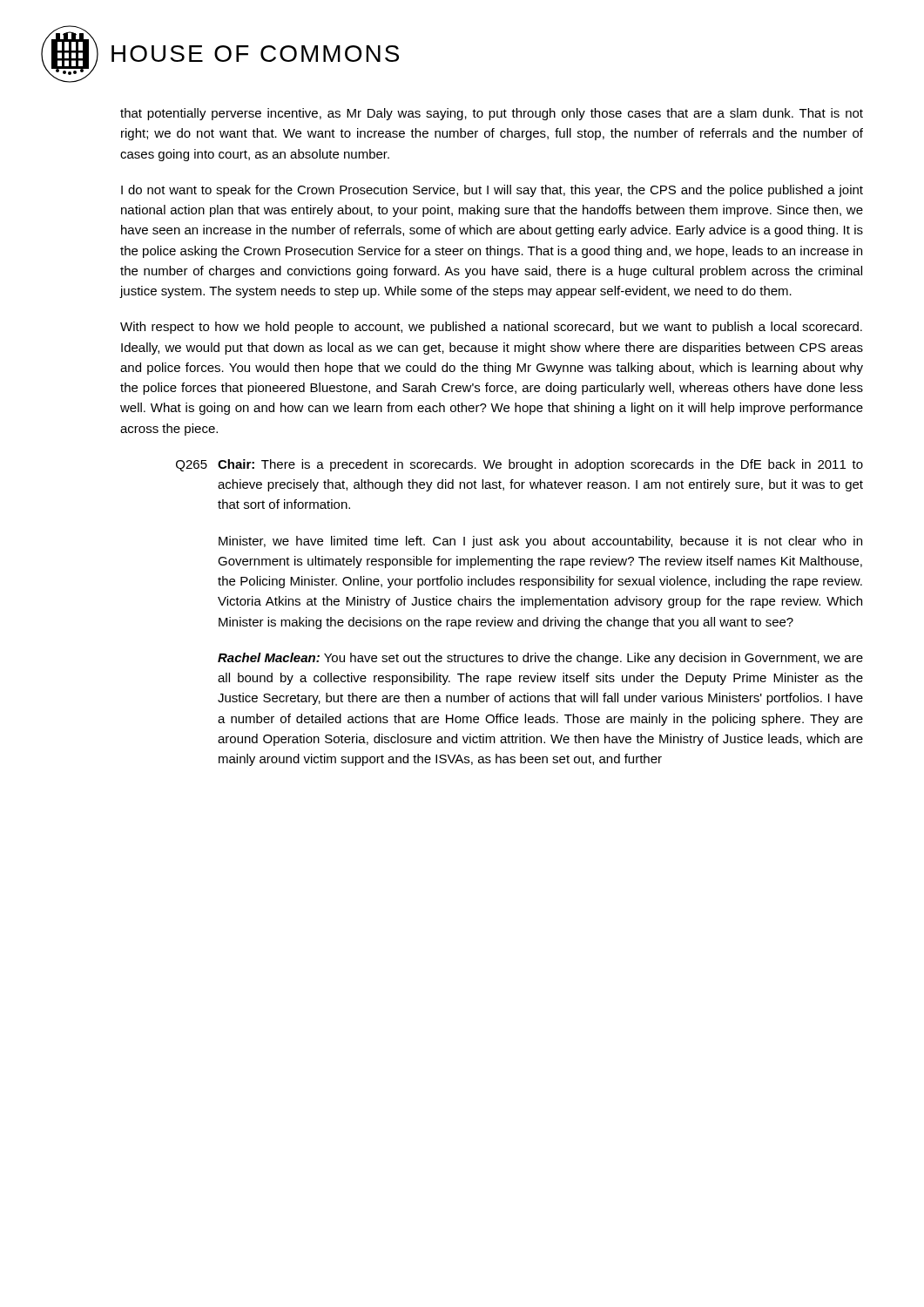Click on the text block containing "With respect to how we hold people to"

[x=492, y=377]
